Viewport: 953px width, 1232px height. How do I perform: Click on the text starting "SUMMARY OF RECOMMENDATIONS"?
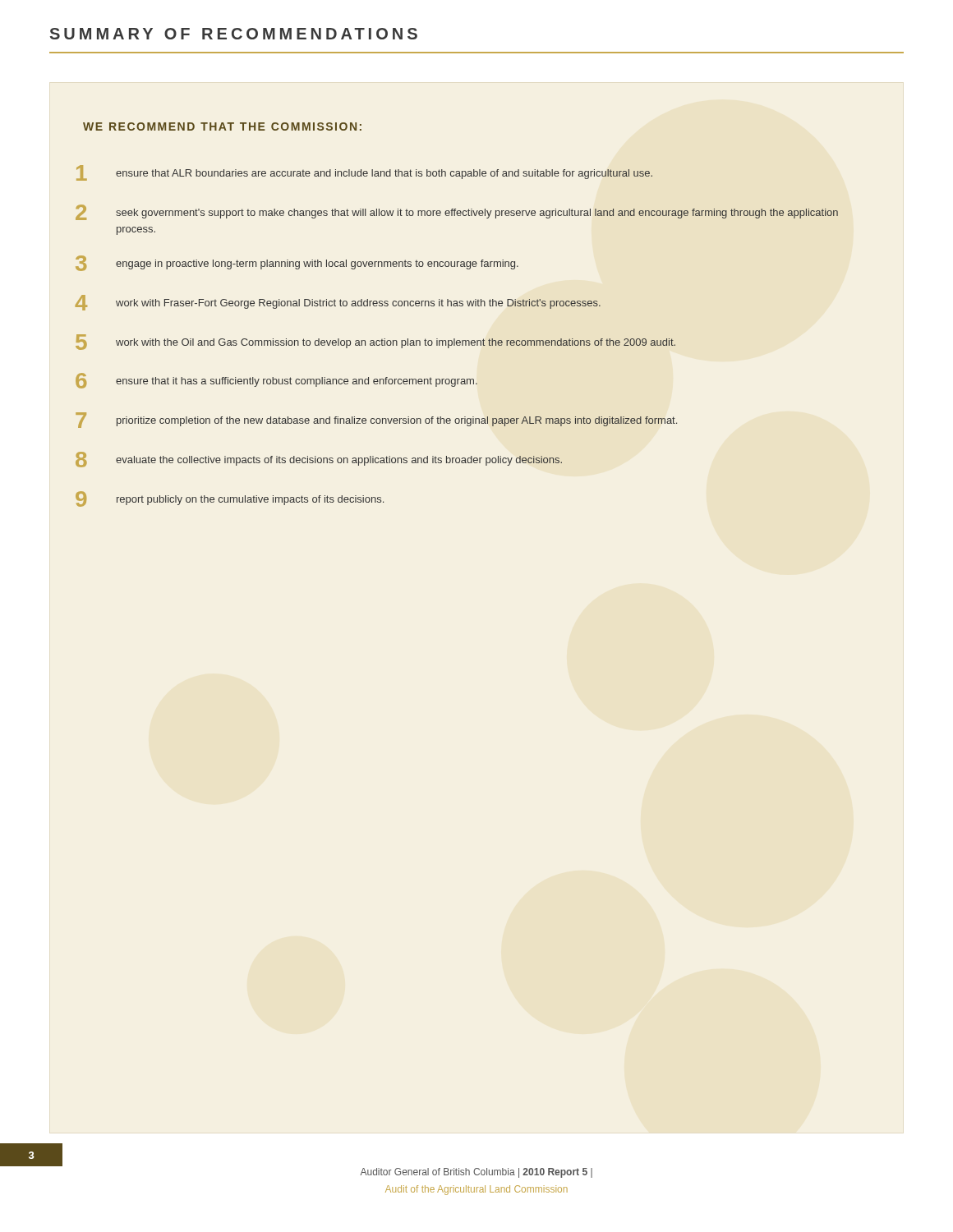(235, 34)
